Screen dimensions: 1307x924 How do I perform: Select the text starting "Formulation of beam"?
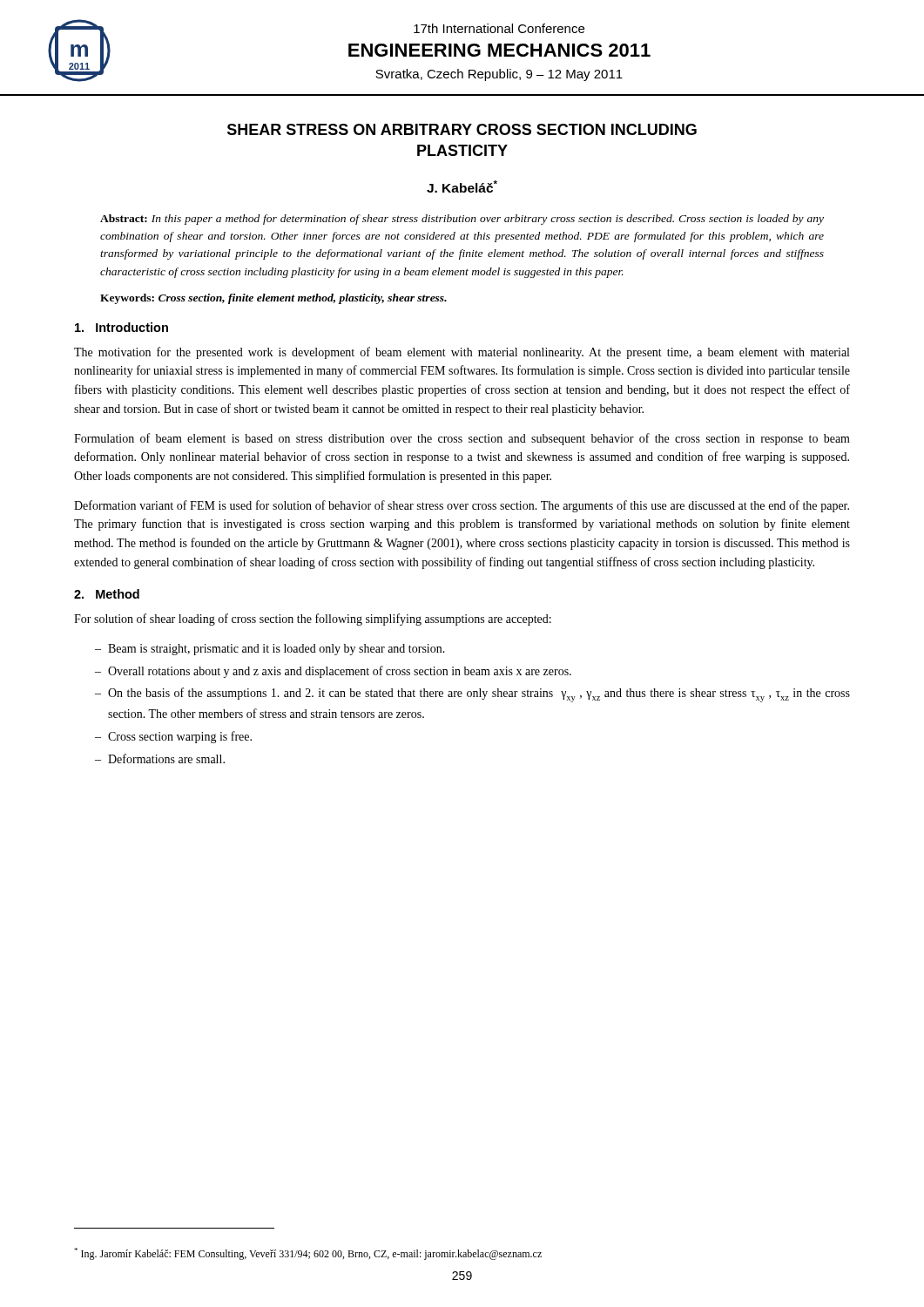click(x=462, y=457)
